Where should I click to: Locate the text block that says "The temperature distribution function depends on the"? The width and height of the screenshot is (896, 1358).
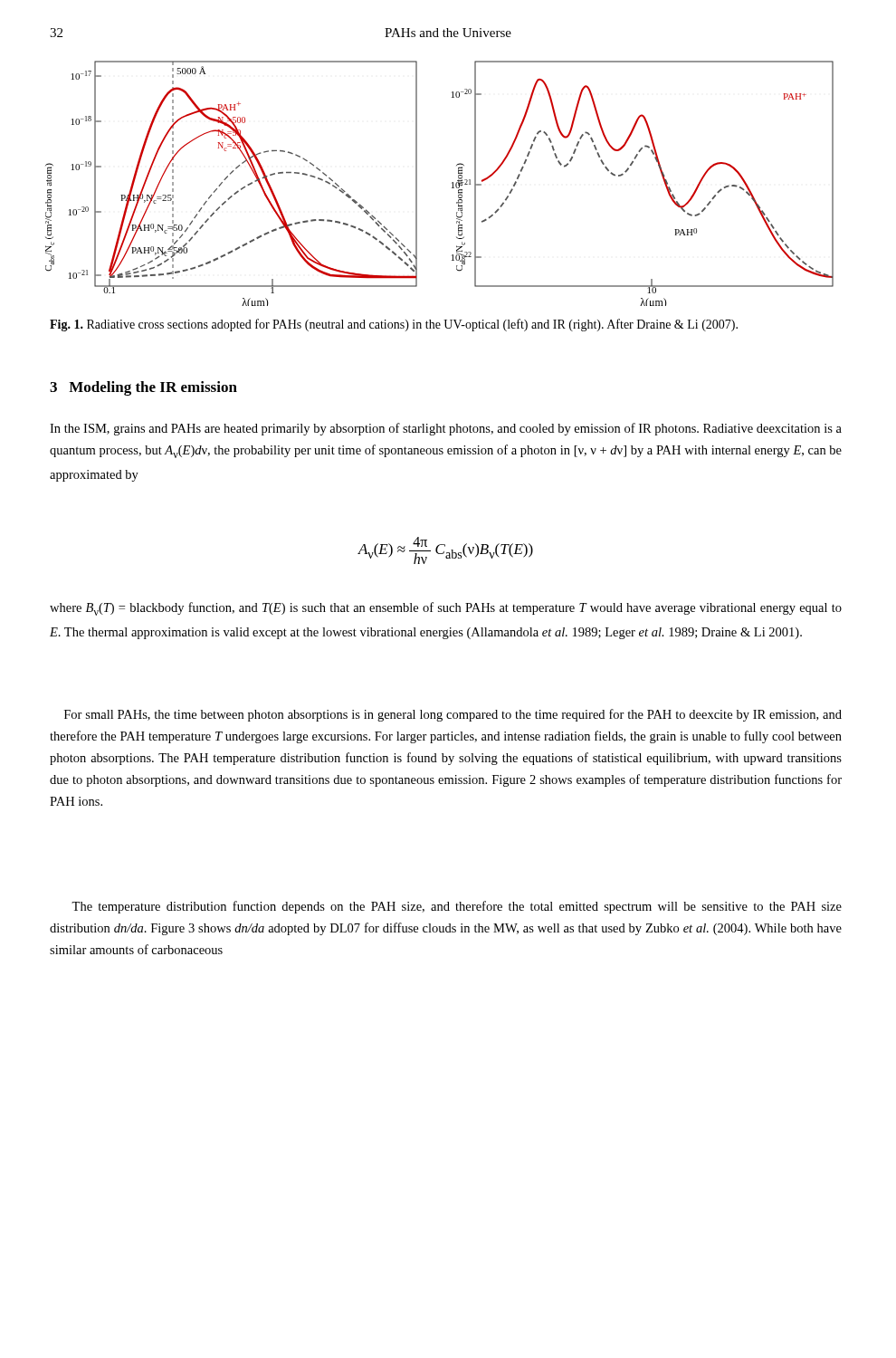(x=446, y=928)
